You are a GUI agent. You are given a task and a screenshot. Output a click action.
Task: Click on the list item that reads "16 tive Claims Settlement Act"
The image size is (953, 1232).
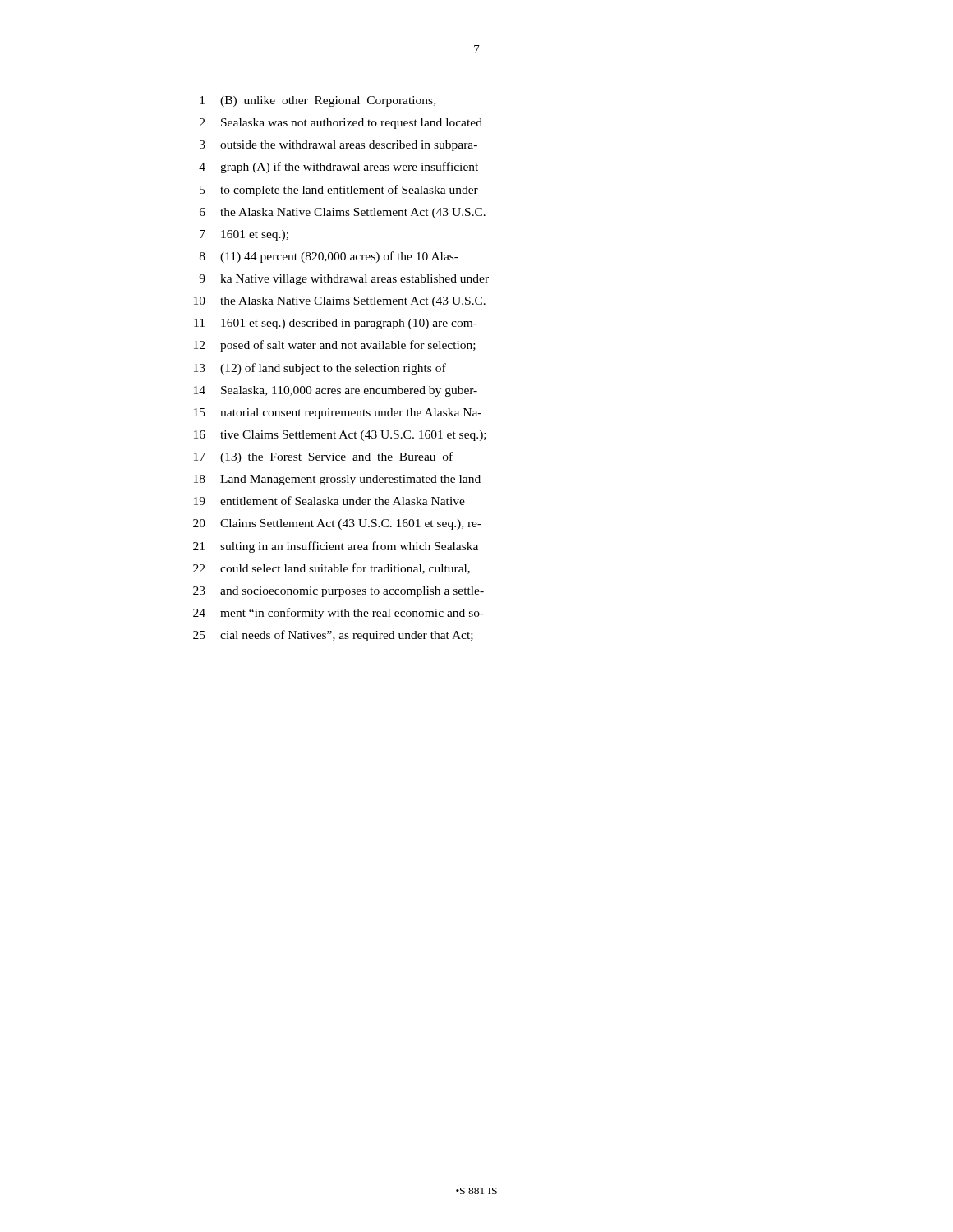340,436
